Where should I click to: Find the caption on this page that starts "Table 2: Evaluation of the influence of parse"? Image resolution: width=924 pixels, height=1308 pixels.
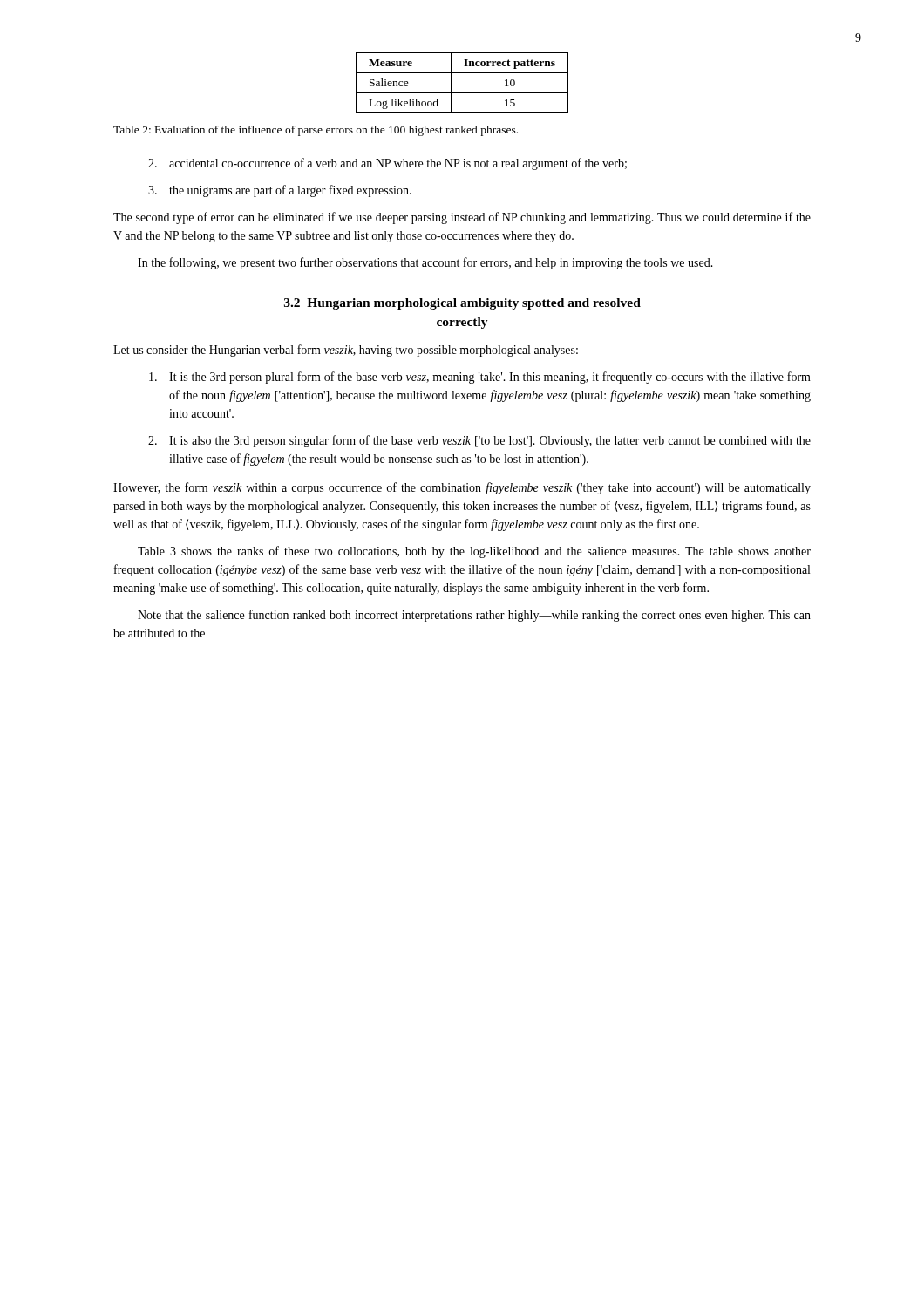[x=316, y=129]
